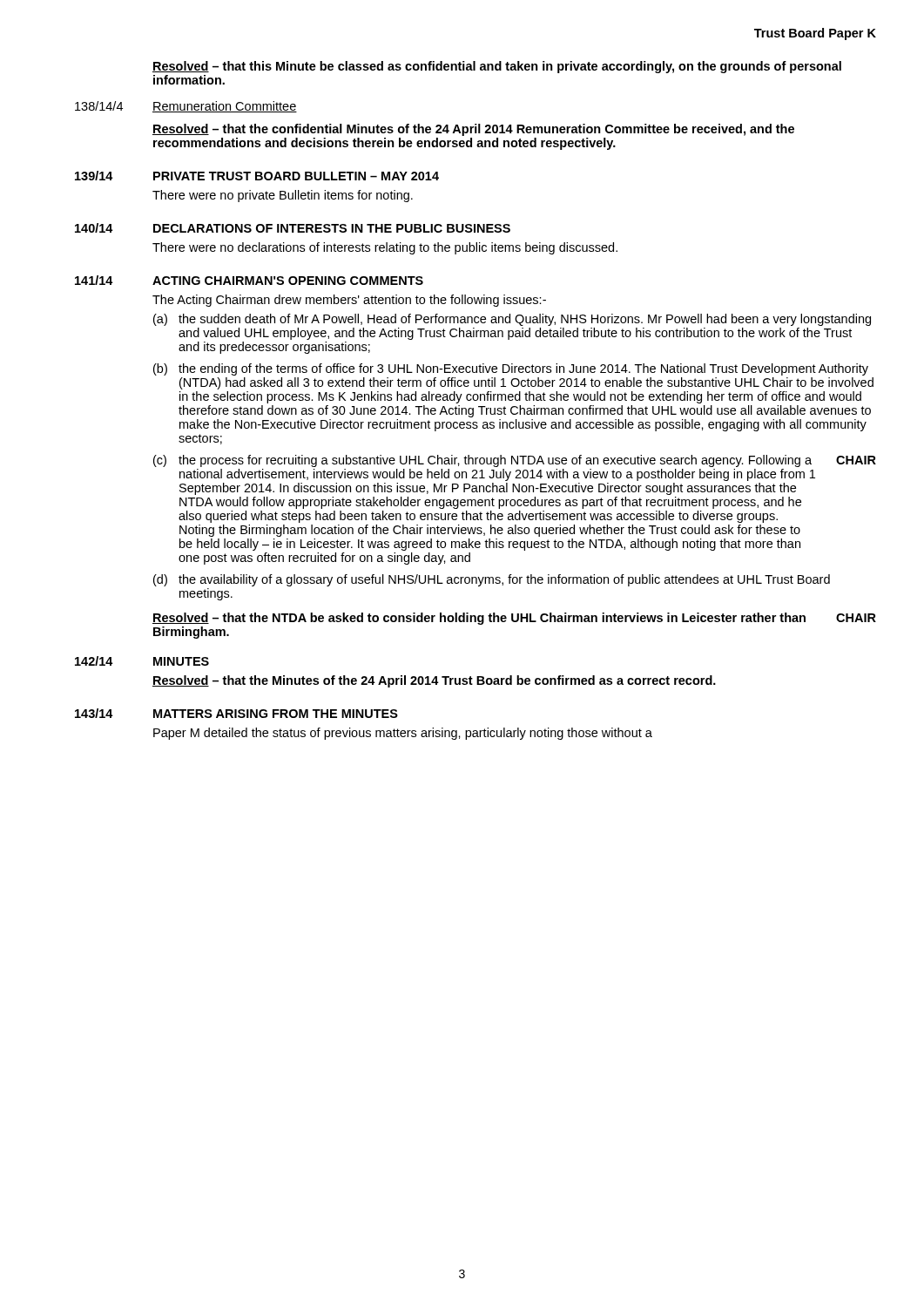
Task: Find the block starting "(a) the sudden death of Mr"
Action: point(514,333)
